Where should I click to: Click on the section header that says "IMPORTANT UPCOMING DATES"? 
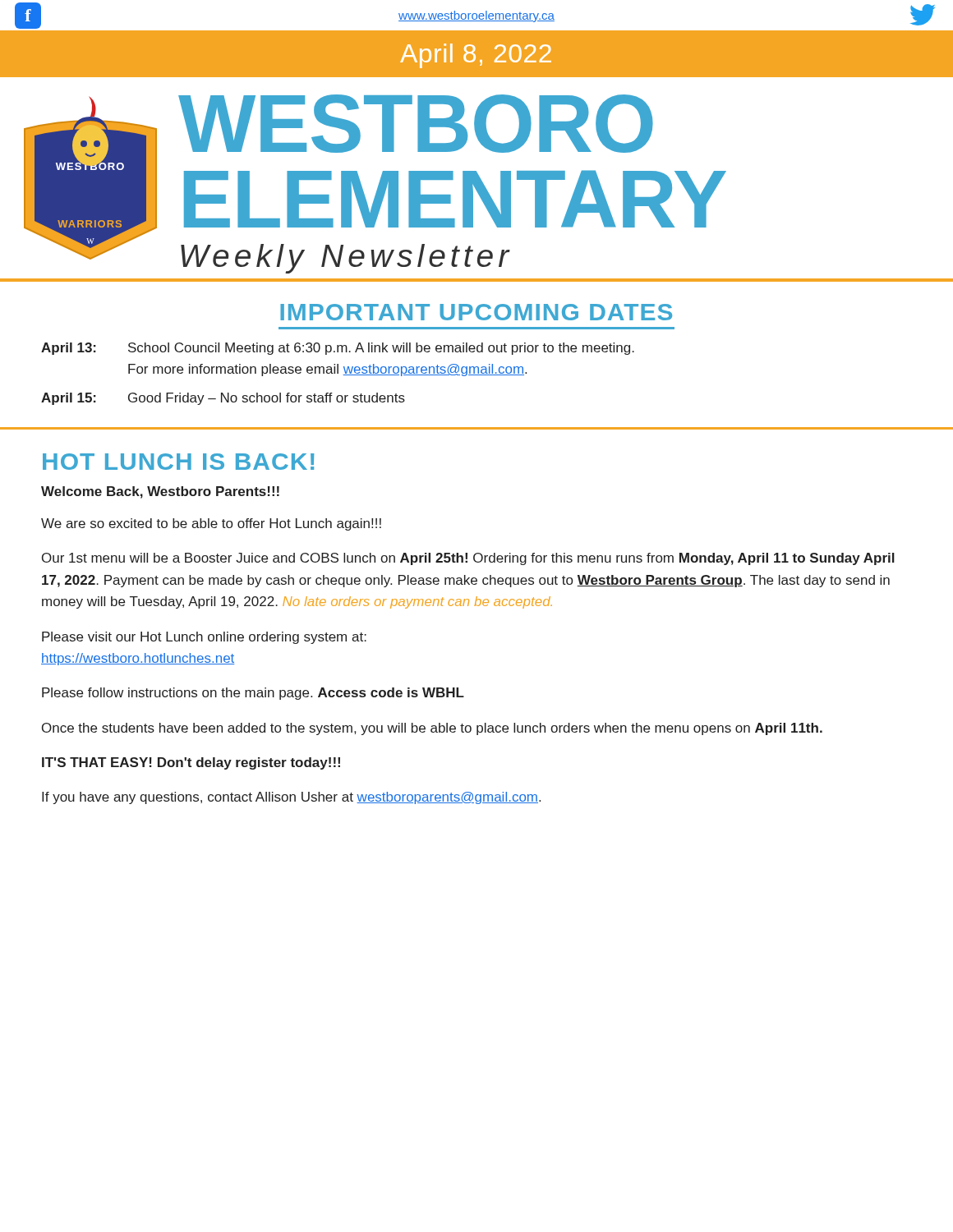[476, 314]
